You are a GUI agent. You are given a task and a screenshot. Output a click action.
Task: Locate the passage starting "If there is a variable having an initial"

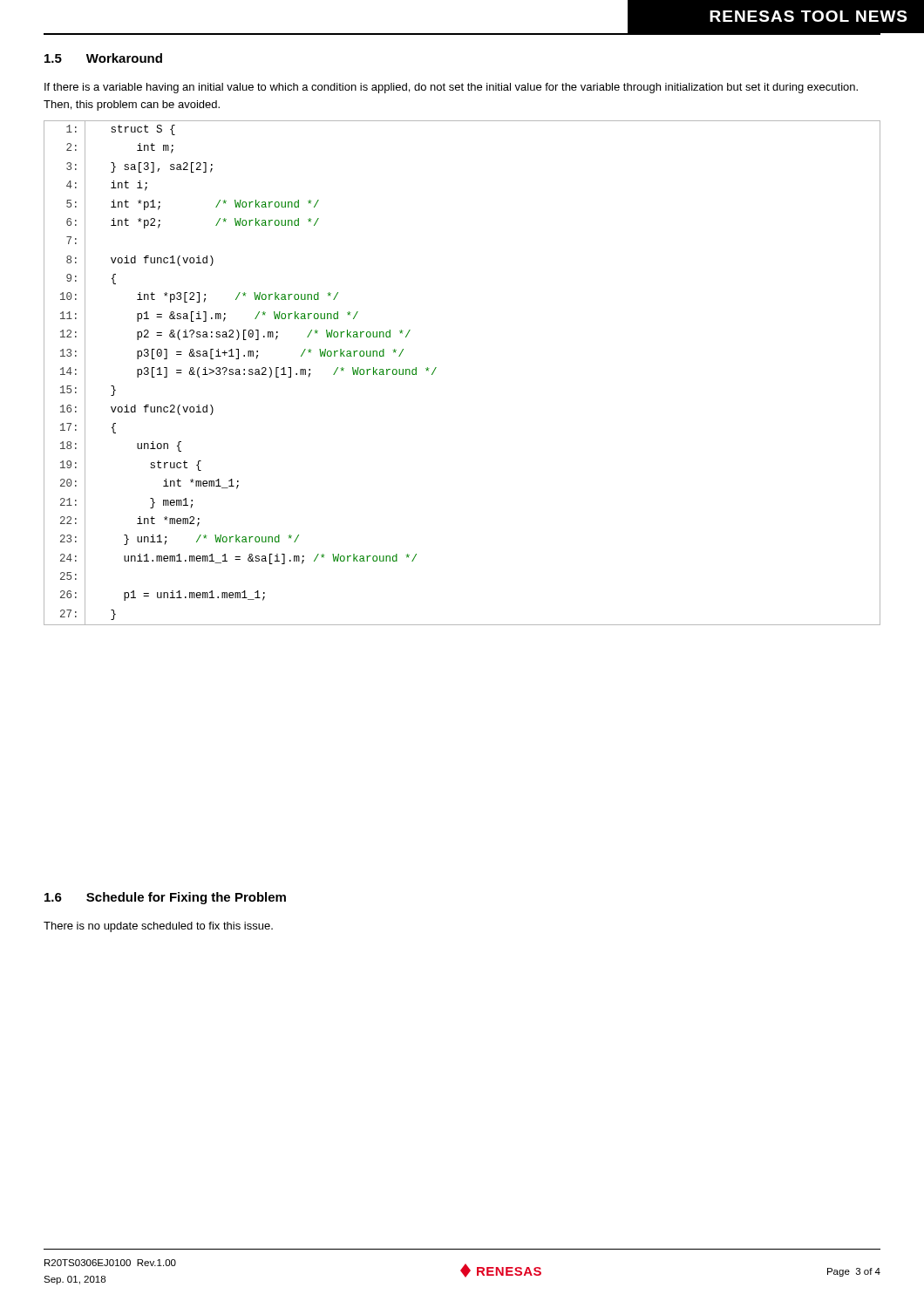coord(451,95)
